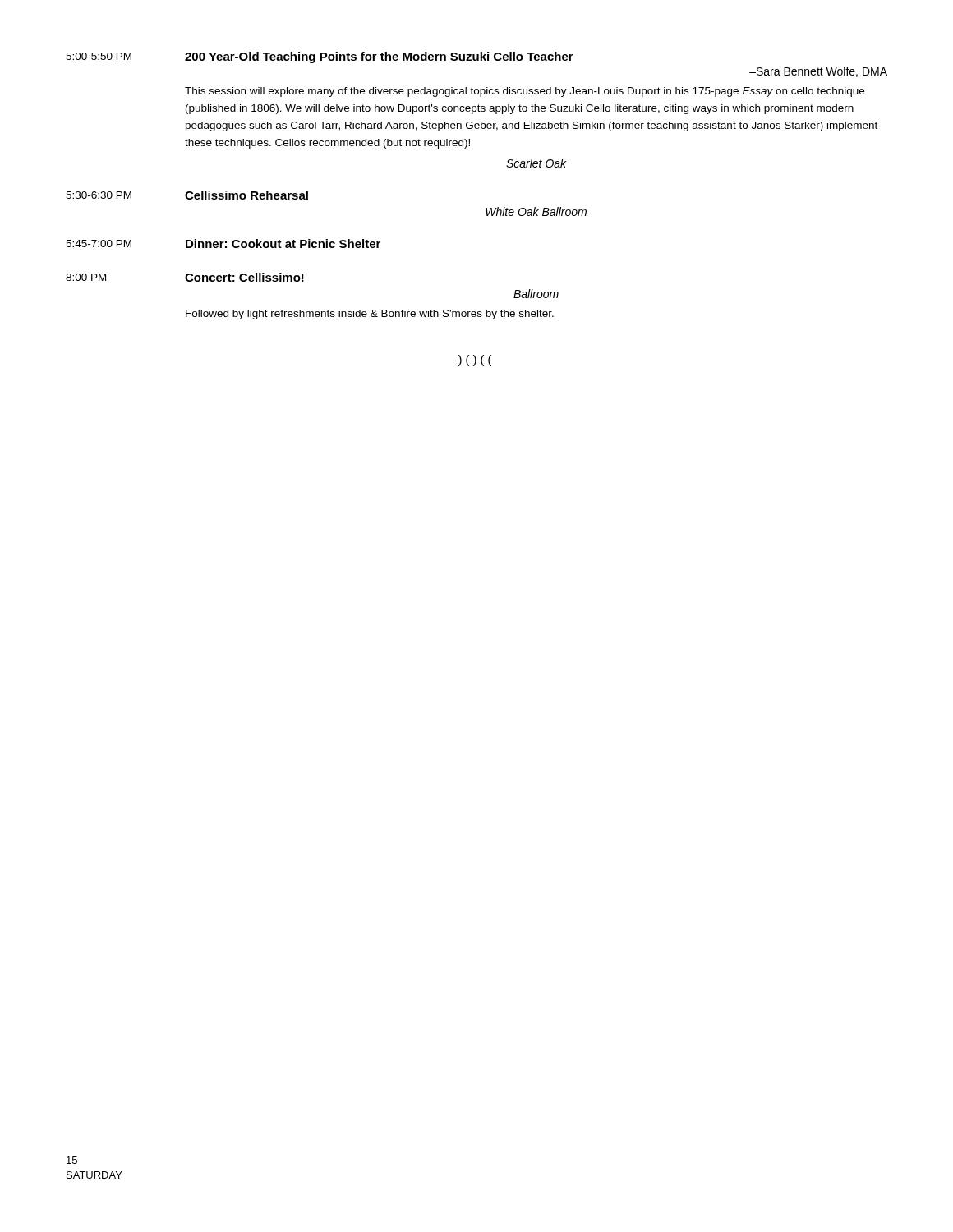Image resolution: width=953 pixels, height=1232 pixels.
Task: Find the text that says "Scarlet Oak"
Action: (x=536, y=163)
